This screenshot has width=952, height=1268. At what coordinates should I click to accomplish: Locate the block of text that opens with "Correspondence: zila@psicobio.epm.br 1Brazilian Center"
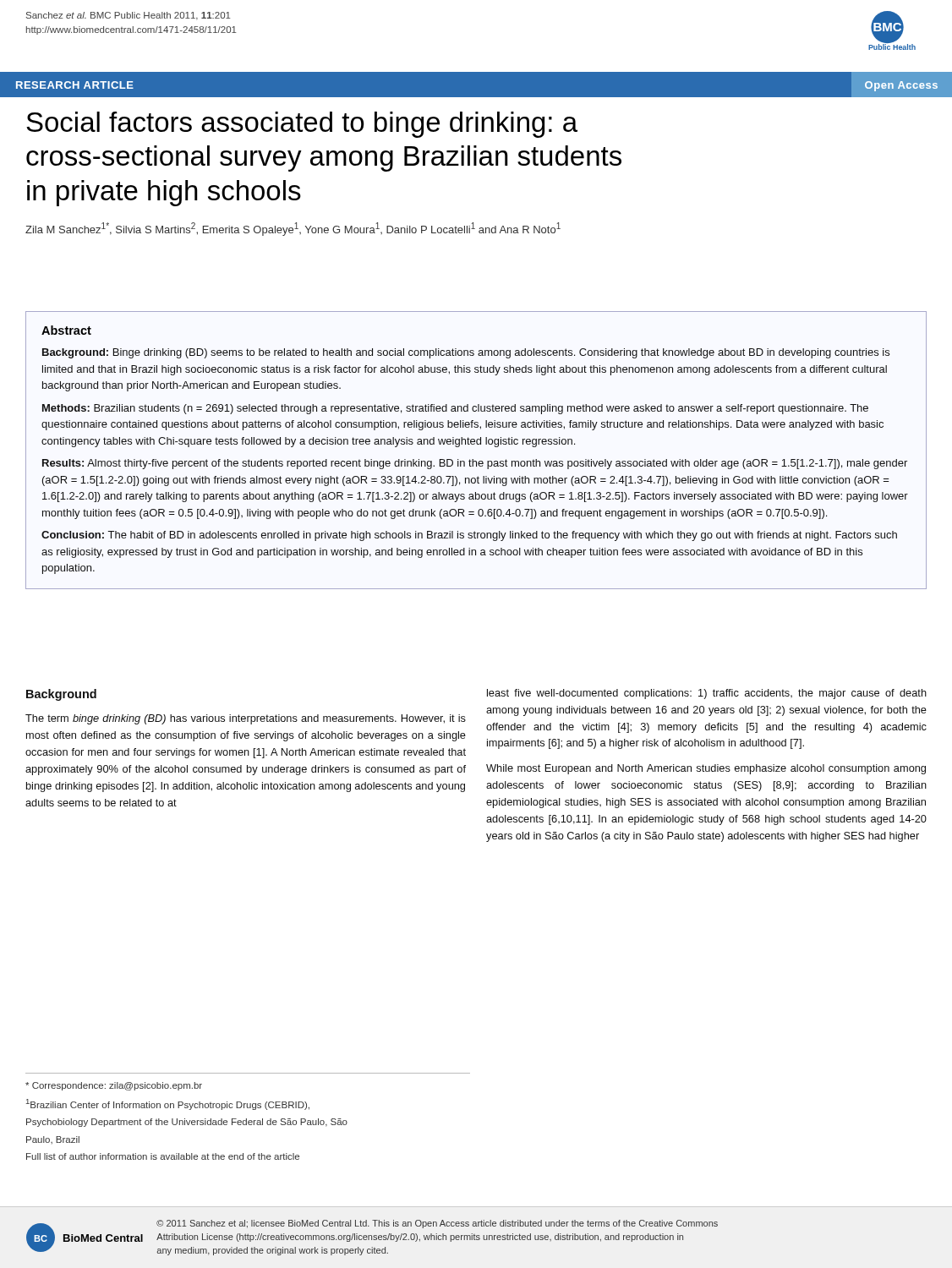pyautogui.click(x=248, y=1121)
